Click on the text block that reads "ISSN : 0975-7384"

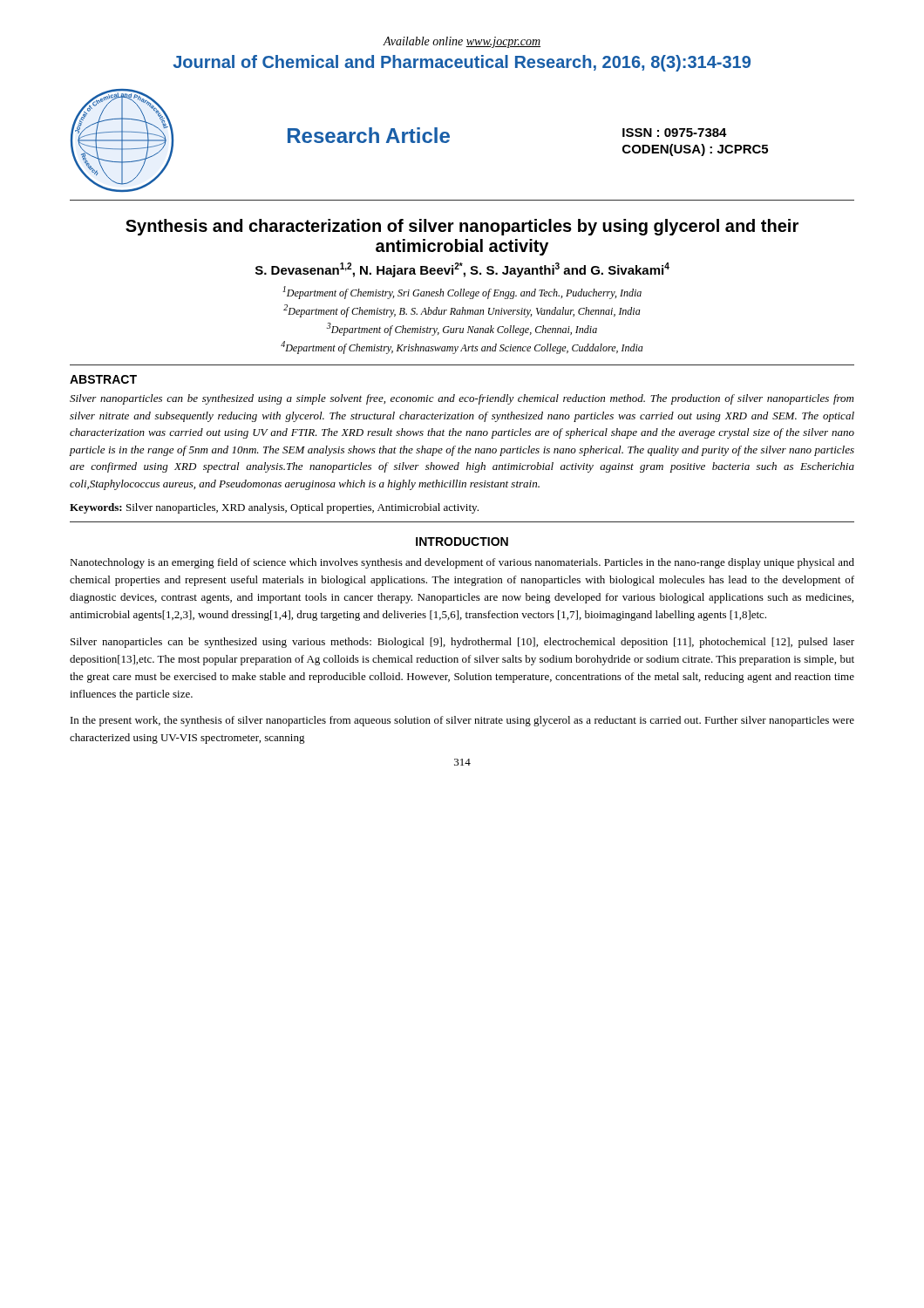[695, 140]
